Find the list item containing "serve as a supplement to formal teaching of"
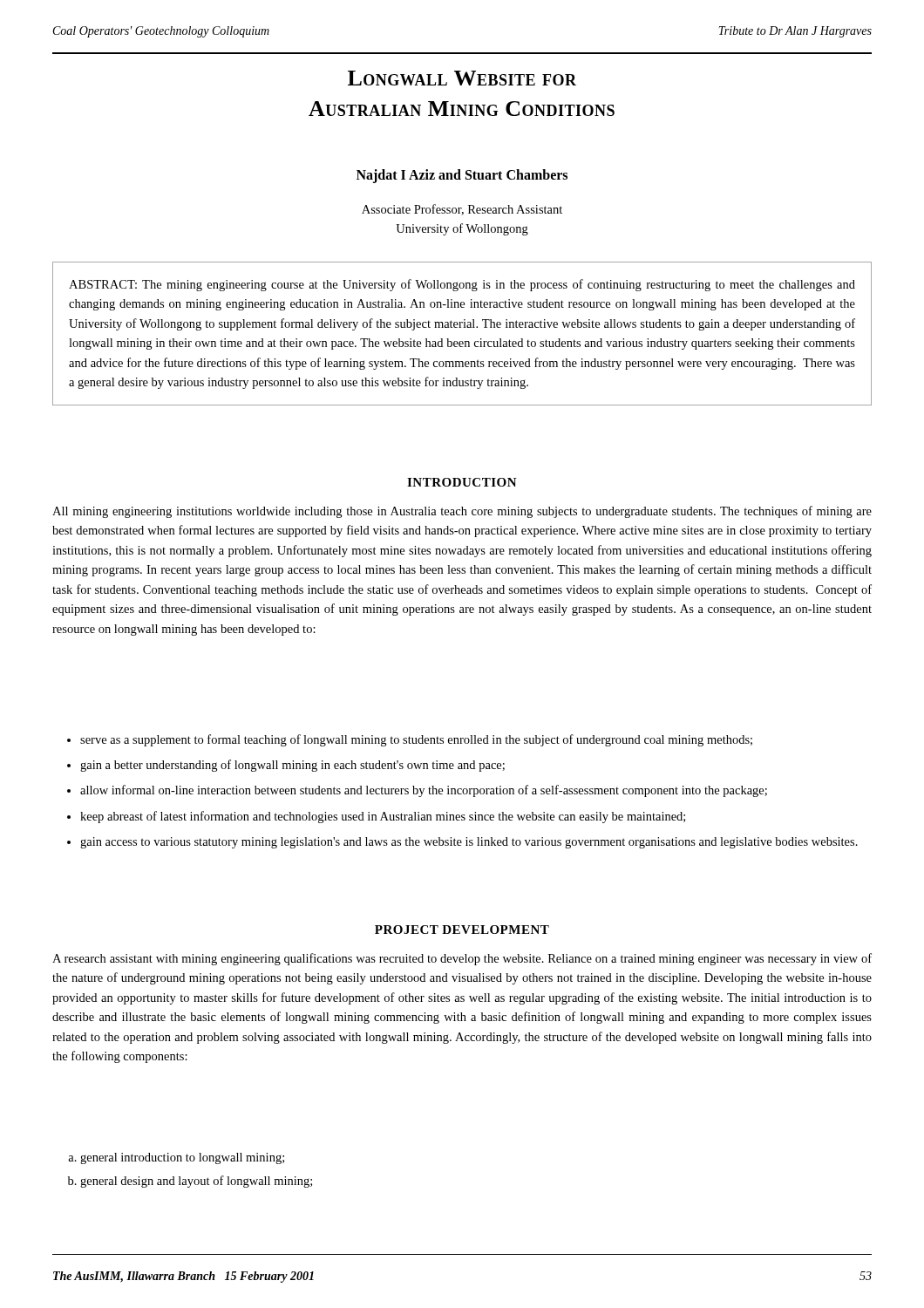Screen dimensions: 1308x924 (462, 791)
